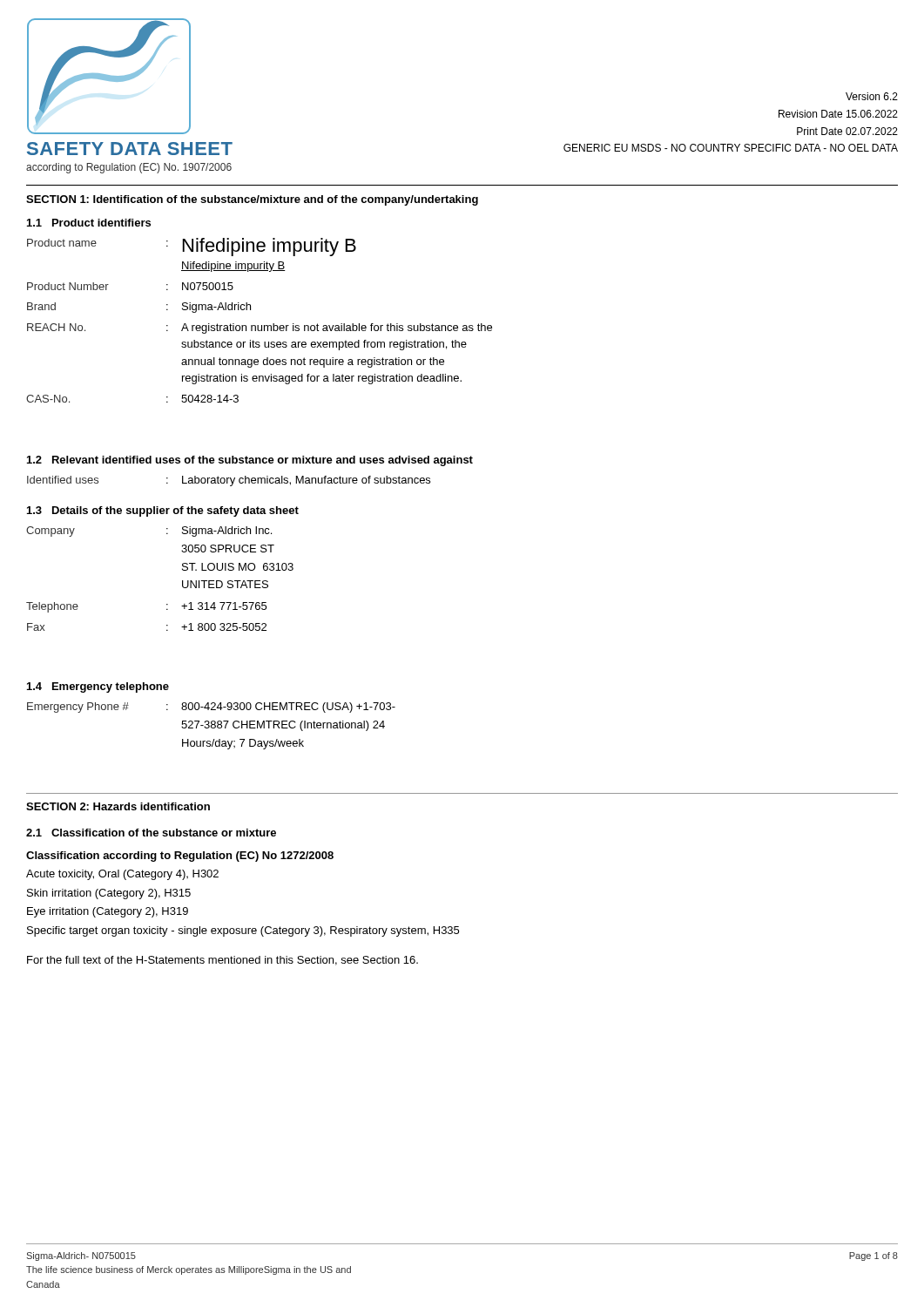Locate the text block containing "Version 6.2 Revision"
Viewport: 924px width, 1307px height.
click(x=872, y=96)
